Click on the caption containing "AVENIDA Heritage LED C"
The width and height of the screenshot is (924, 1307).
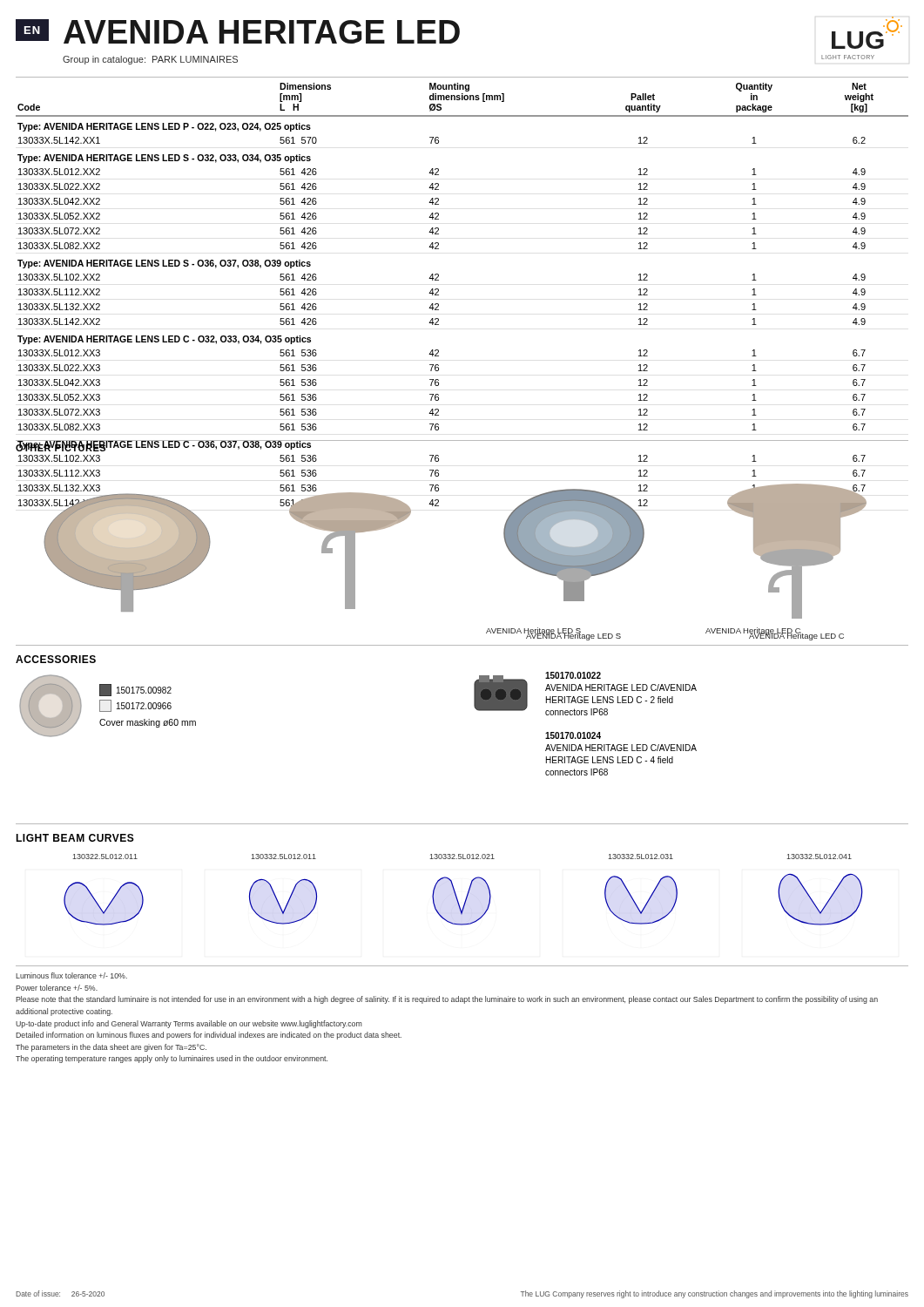[753, 630]
